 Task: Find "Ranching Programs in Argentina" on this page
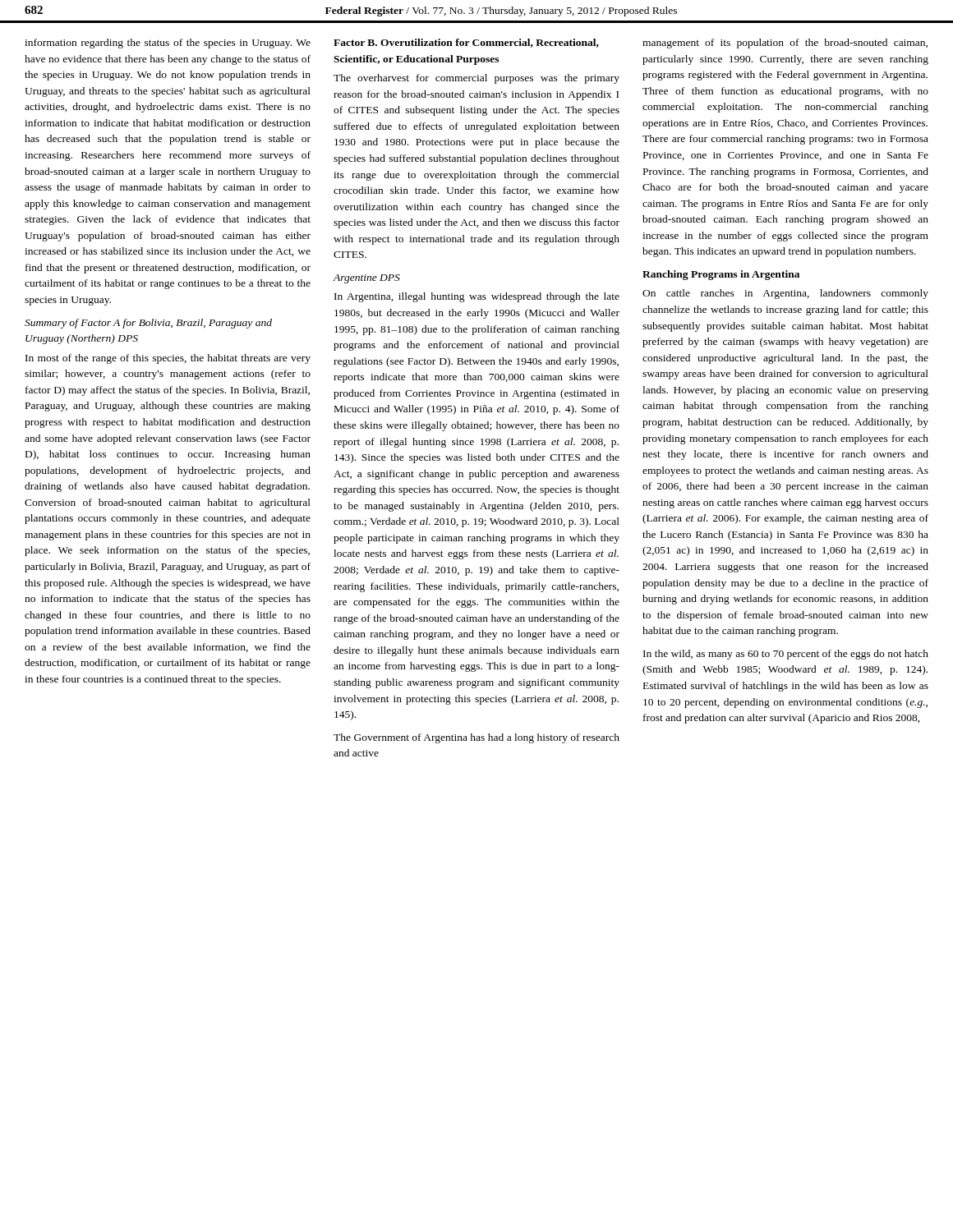point(721,274)
